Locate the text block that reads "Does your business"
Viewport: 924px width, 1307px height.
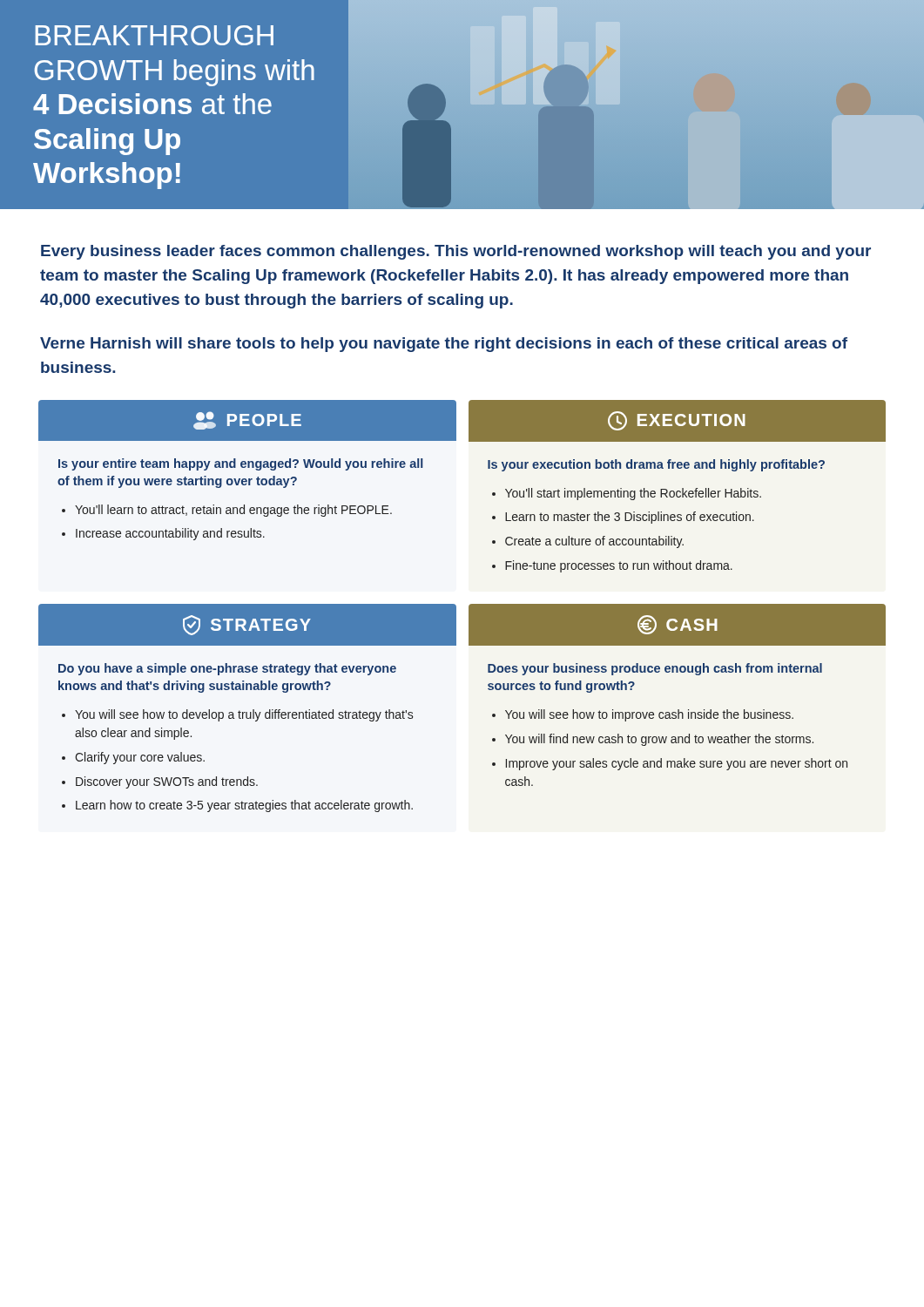[655, 677]
